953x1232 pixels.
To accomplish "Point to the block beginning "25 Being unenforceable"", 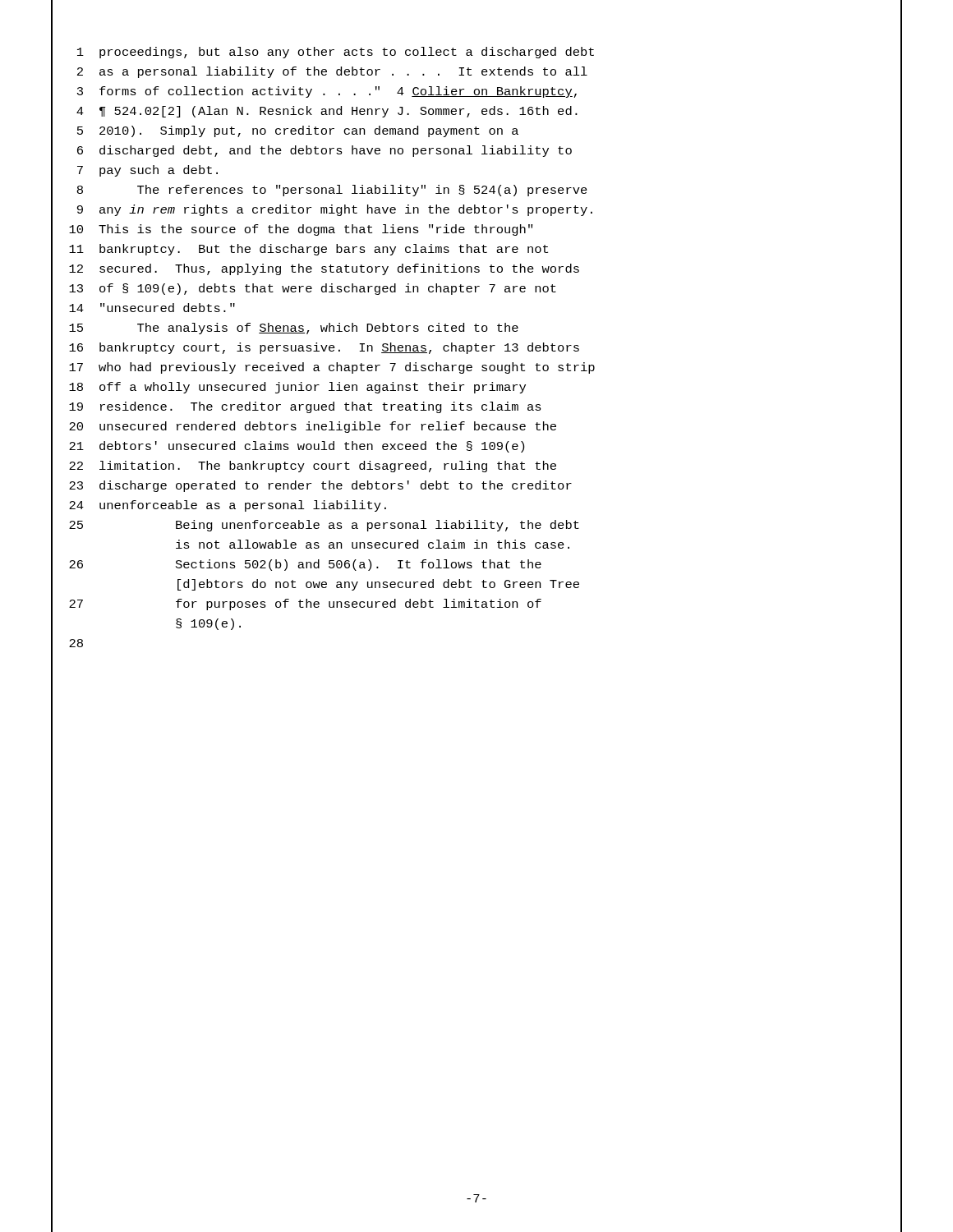I will [476, 585].
